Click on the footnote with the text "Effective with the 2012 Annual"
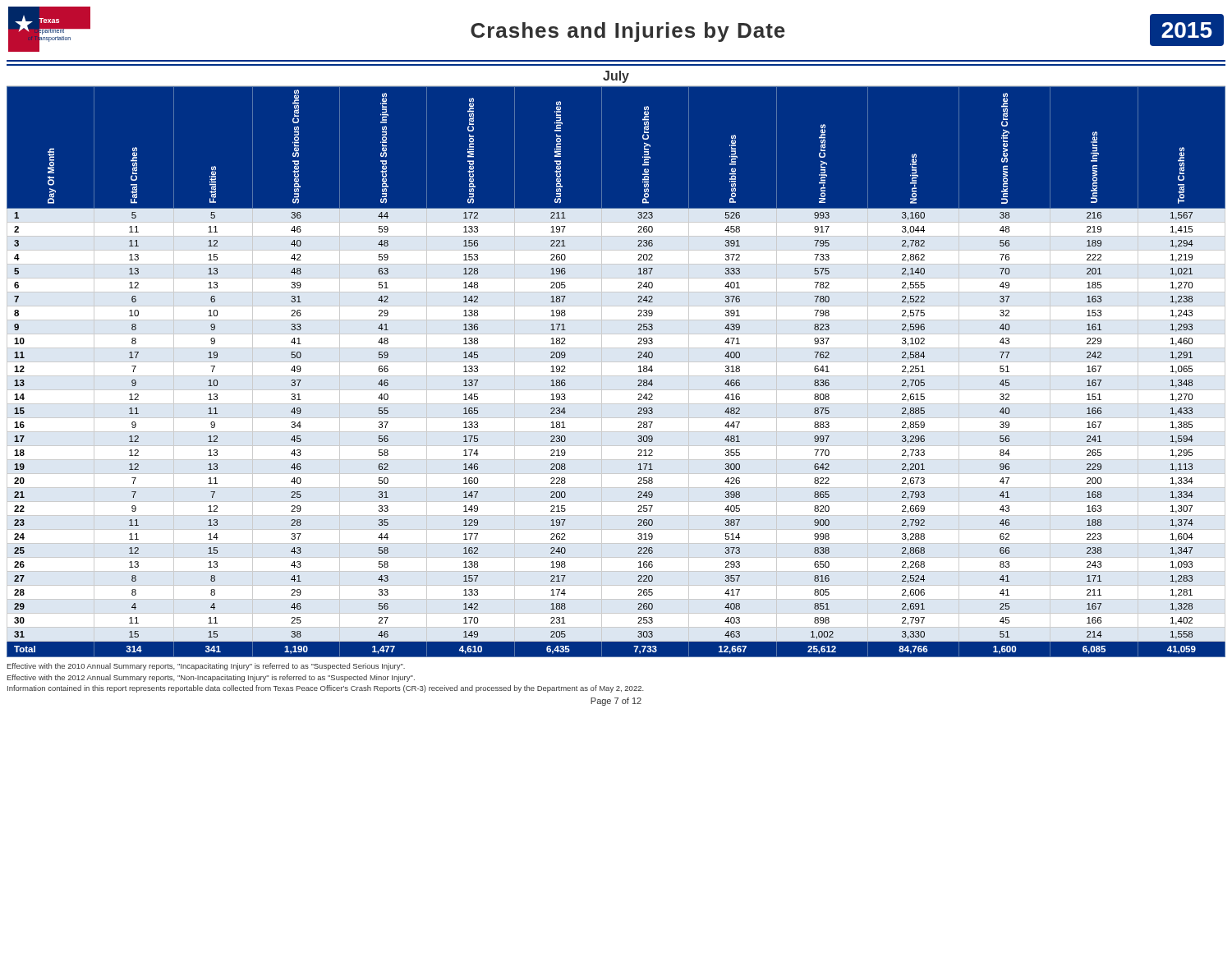1232x953 pixels. click(211, 677)
